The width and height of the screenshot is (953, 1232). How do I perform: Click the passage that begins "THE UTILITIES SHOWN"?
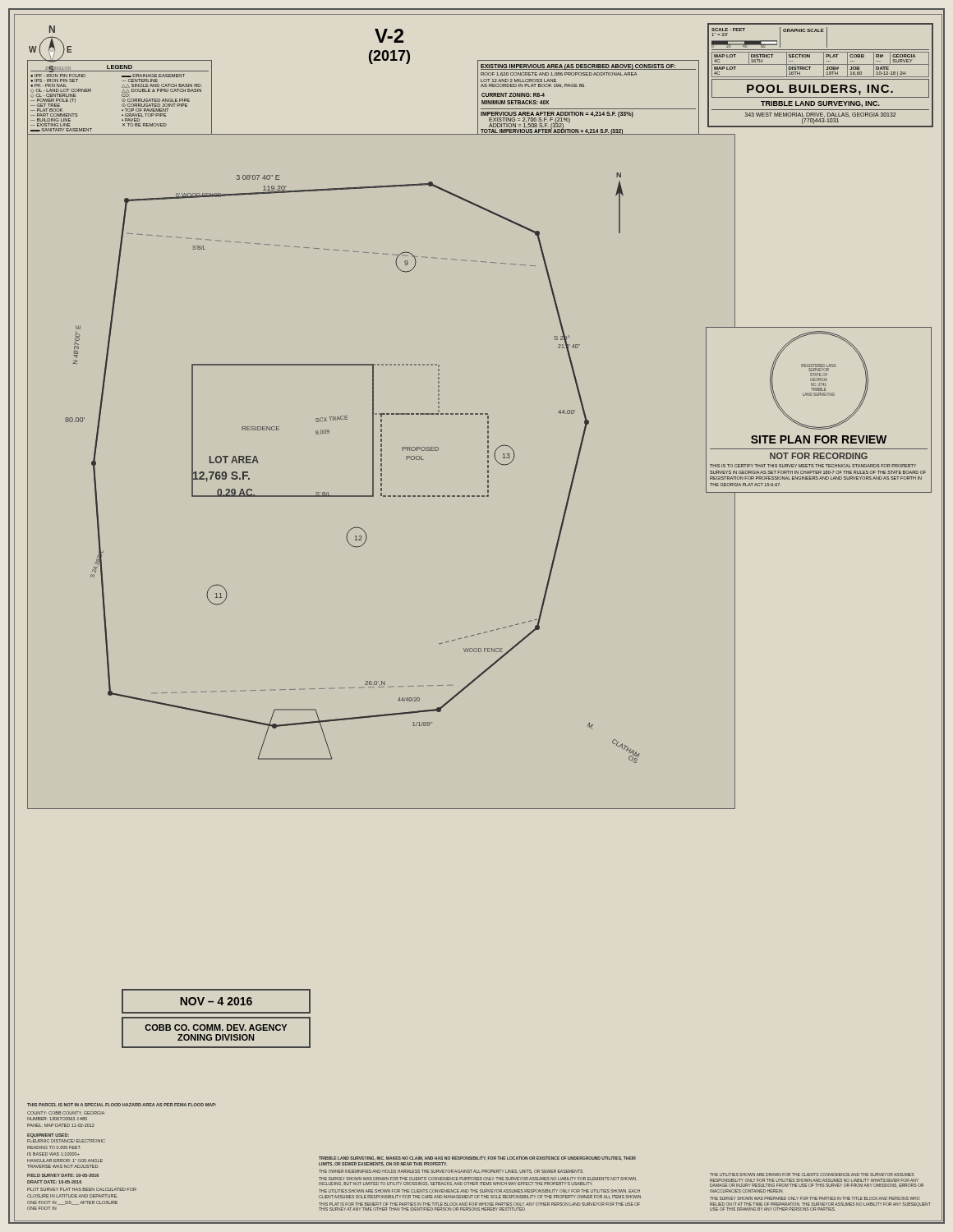click(821, 1192)
